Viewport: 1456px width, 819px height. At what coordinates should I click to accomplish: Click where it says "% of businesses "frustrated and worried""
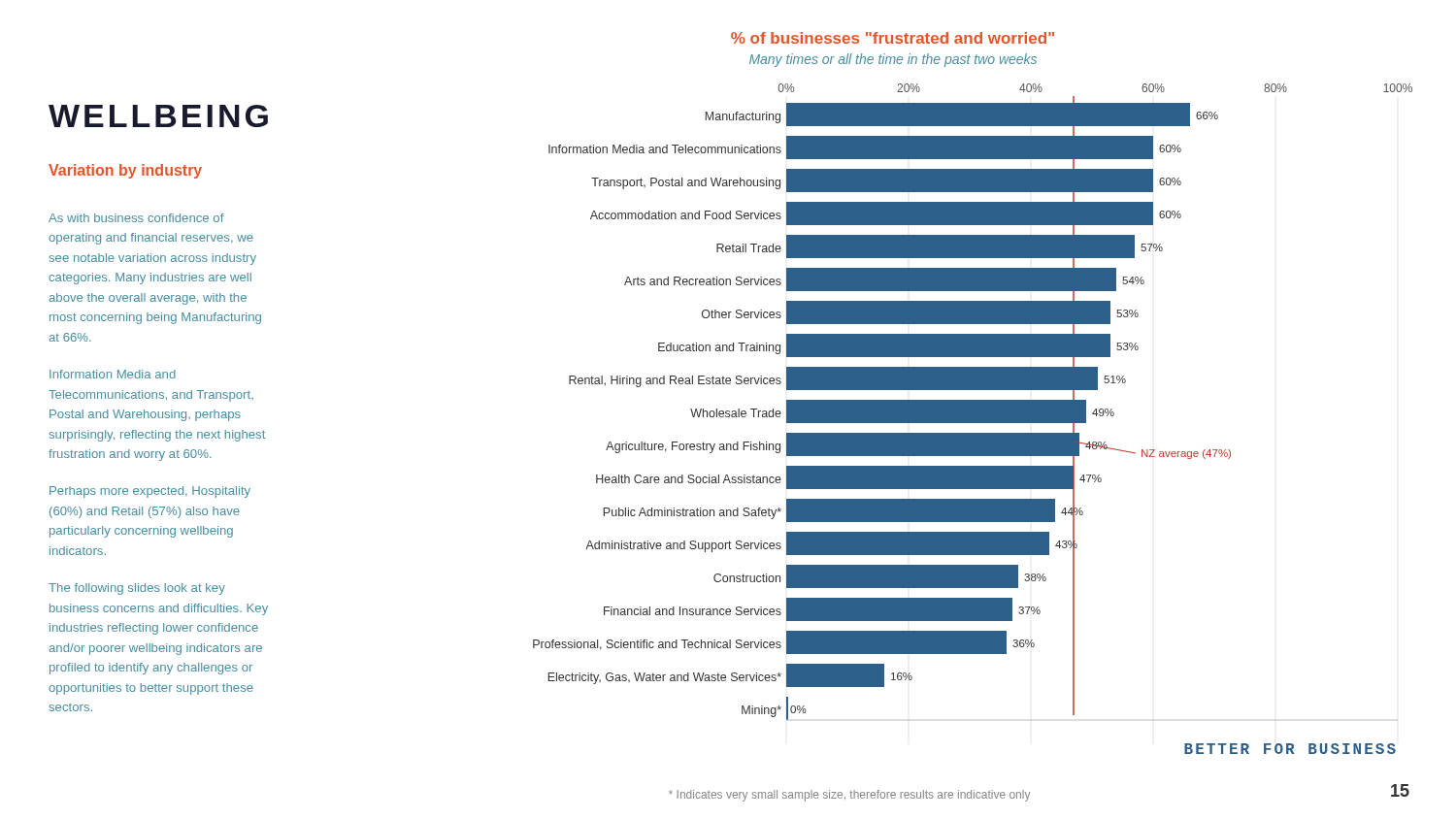893,38
